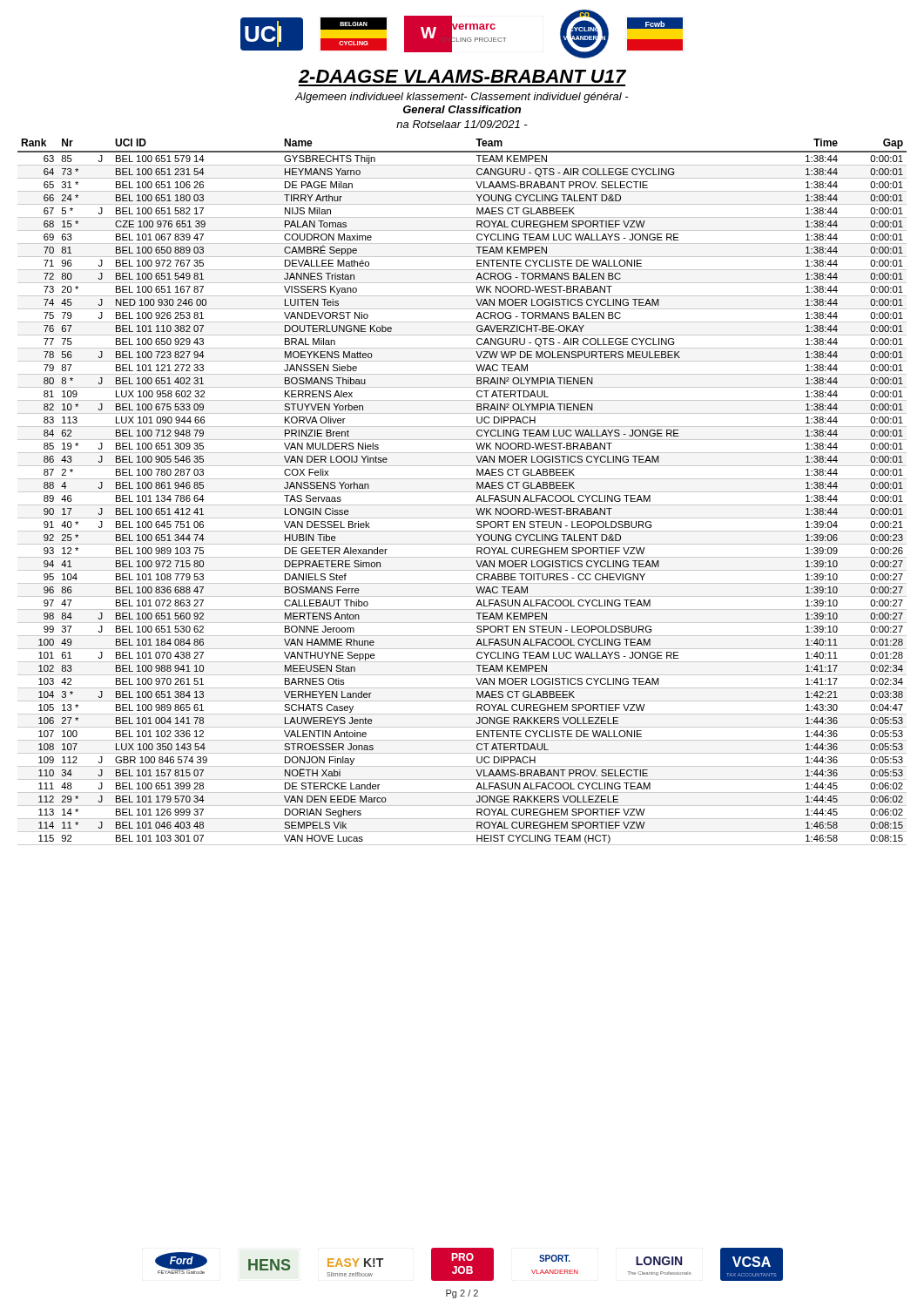924x1307 pixels.
Task: Locate the table
Action: click(462, 490)
